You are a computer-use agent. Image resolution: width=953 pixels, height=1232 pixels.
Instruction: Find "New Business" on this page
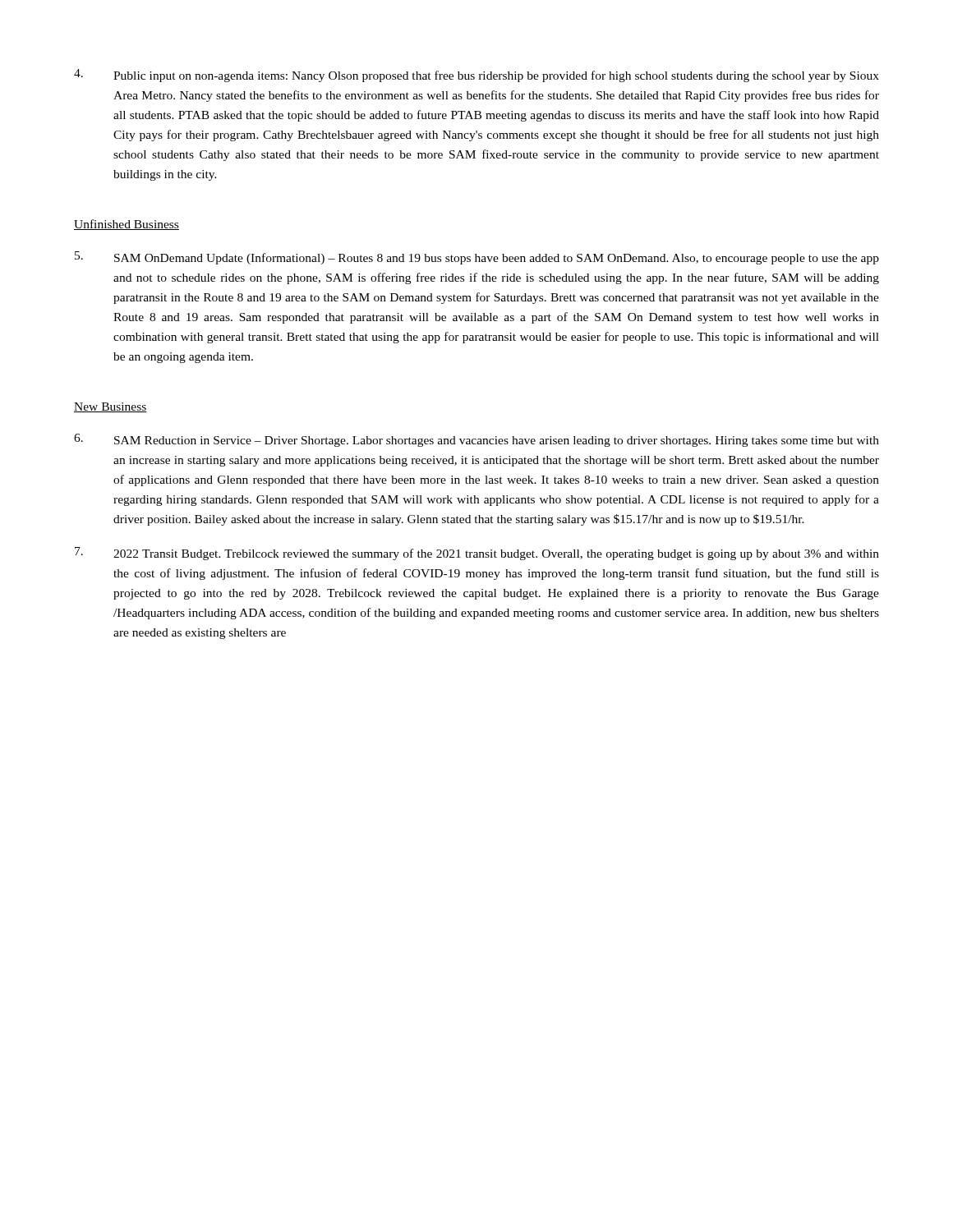pyautogui.click(x=110, y=407)
